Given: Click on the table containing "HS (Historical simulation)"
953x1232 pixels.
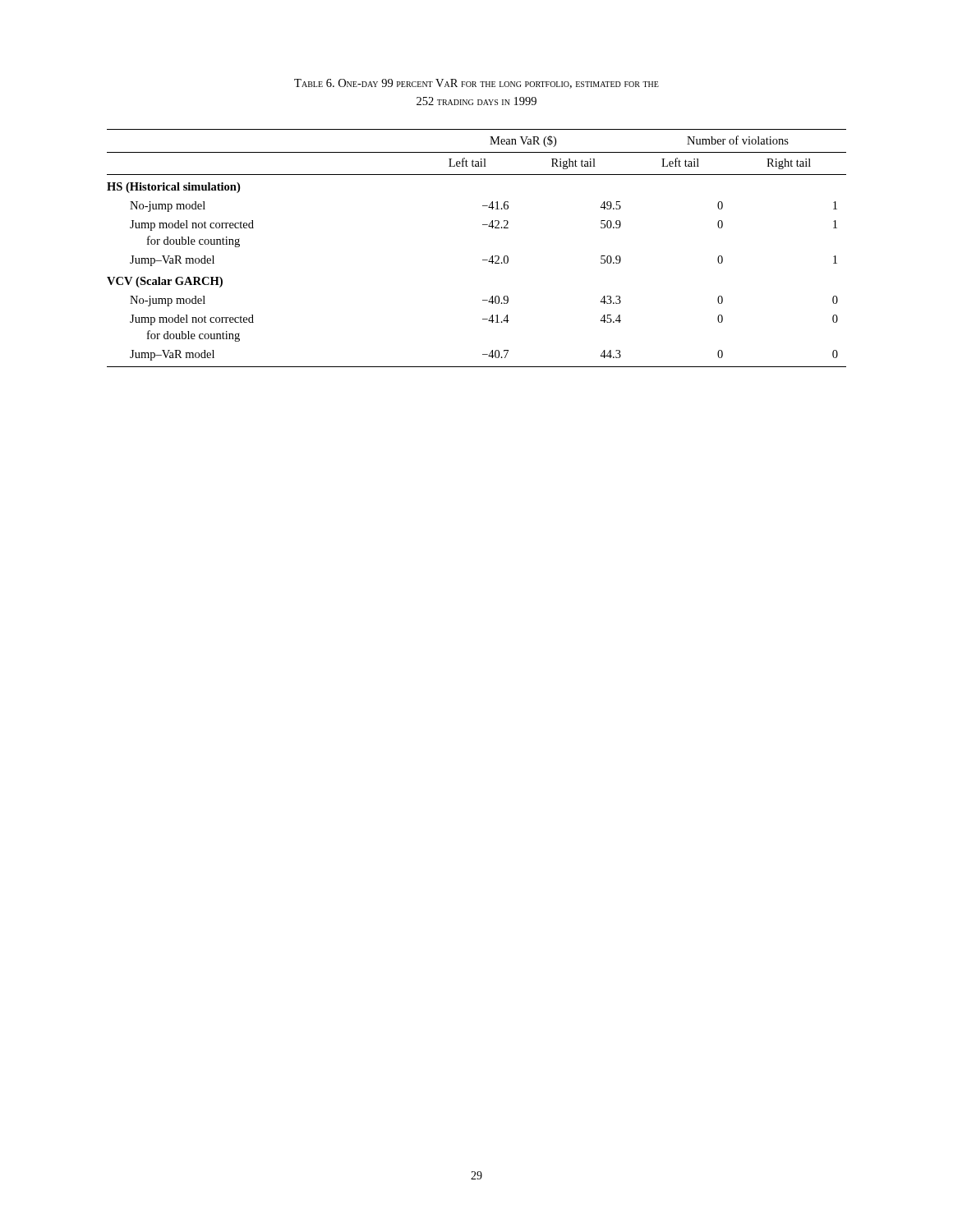Looking at the screenshot, I should click(476, 248).
